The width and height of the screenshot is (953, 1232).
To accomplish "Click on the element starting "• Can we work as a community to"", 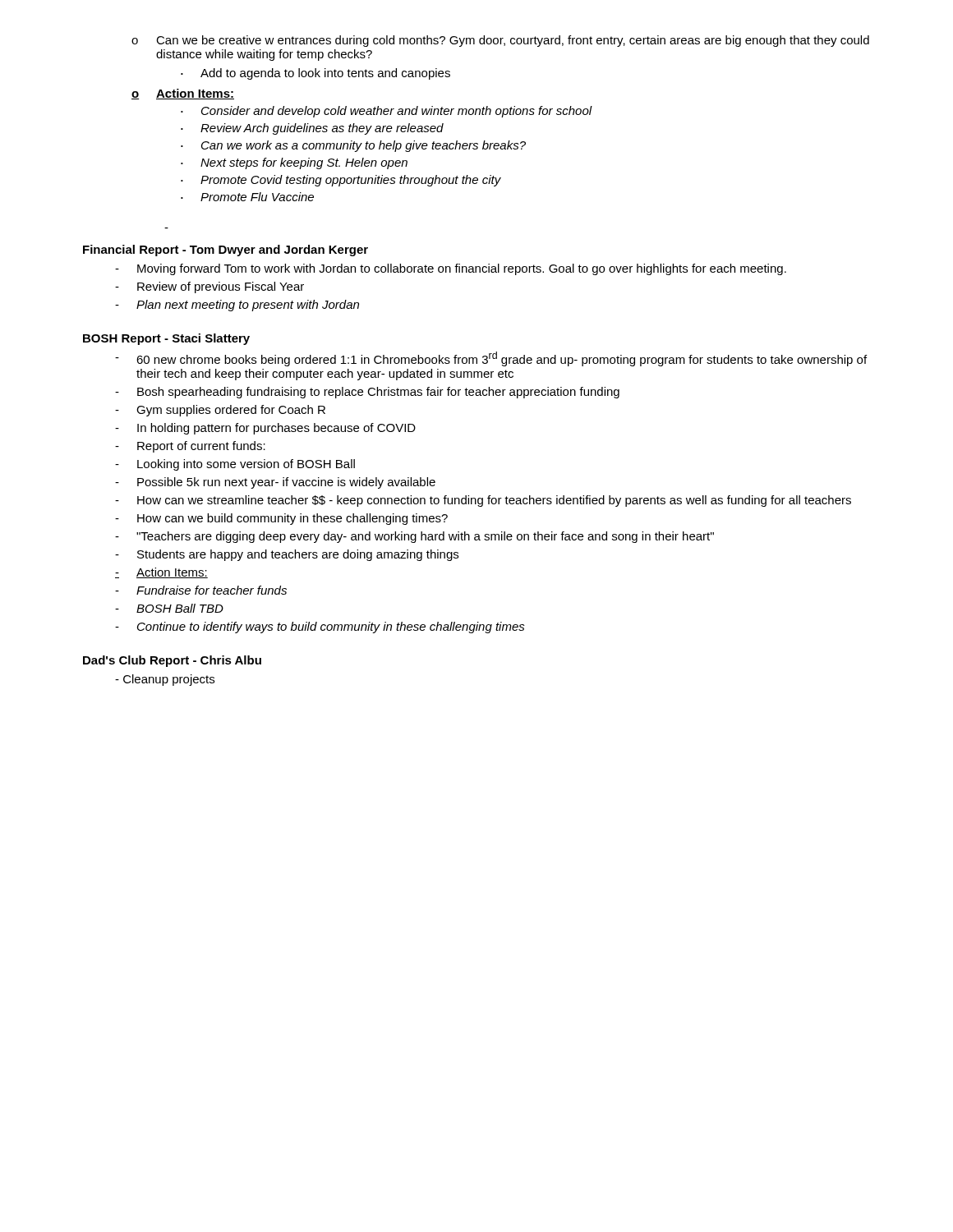I will tap(353, 145).
